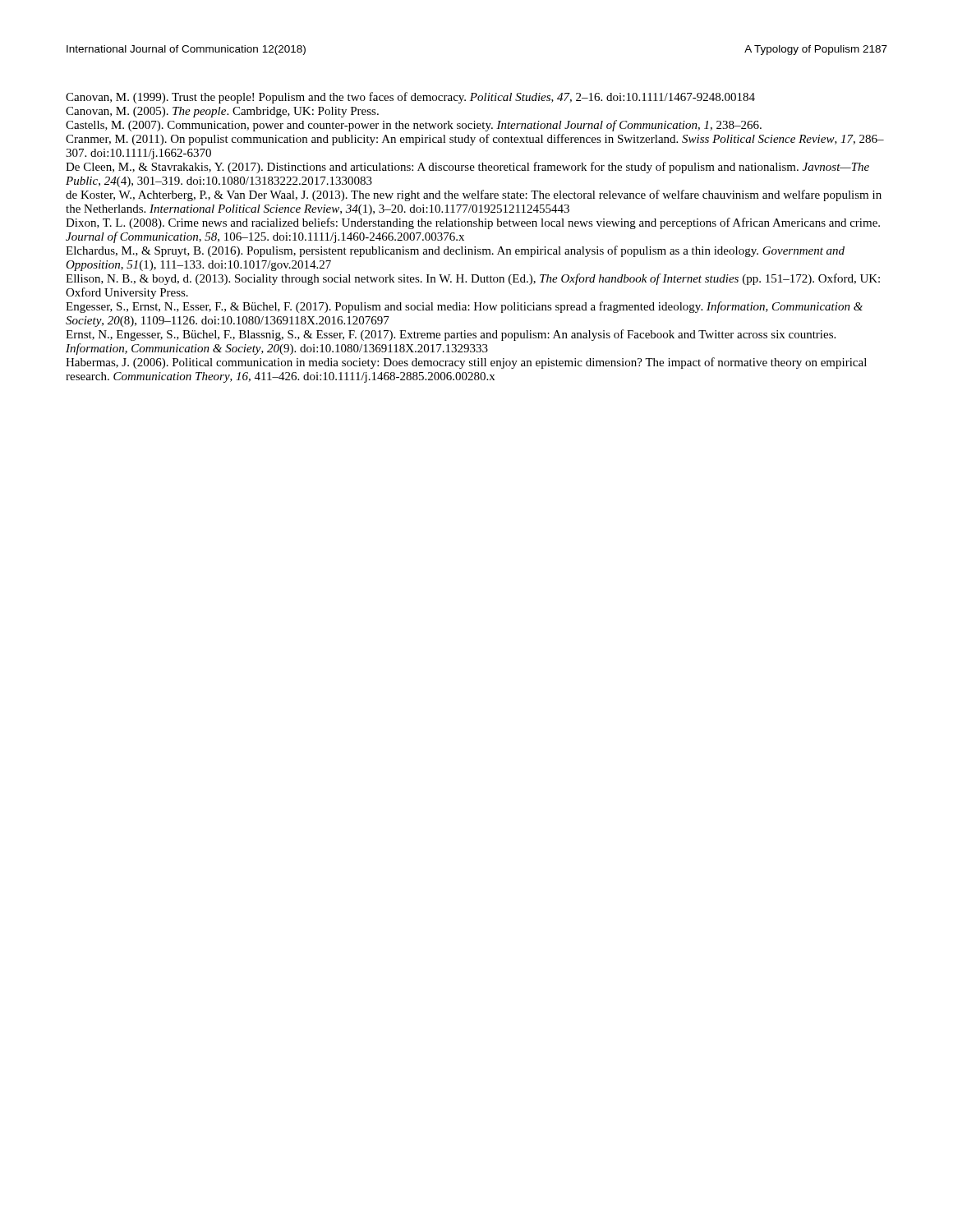Click the passage that begins "Dixon, T. L. (2008). Crime news and"

point(476,230)
